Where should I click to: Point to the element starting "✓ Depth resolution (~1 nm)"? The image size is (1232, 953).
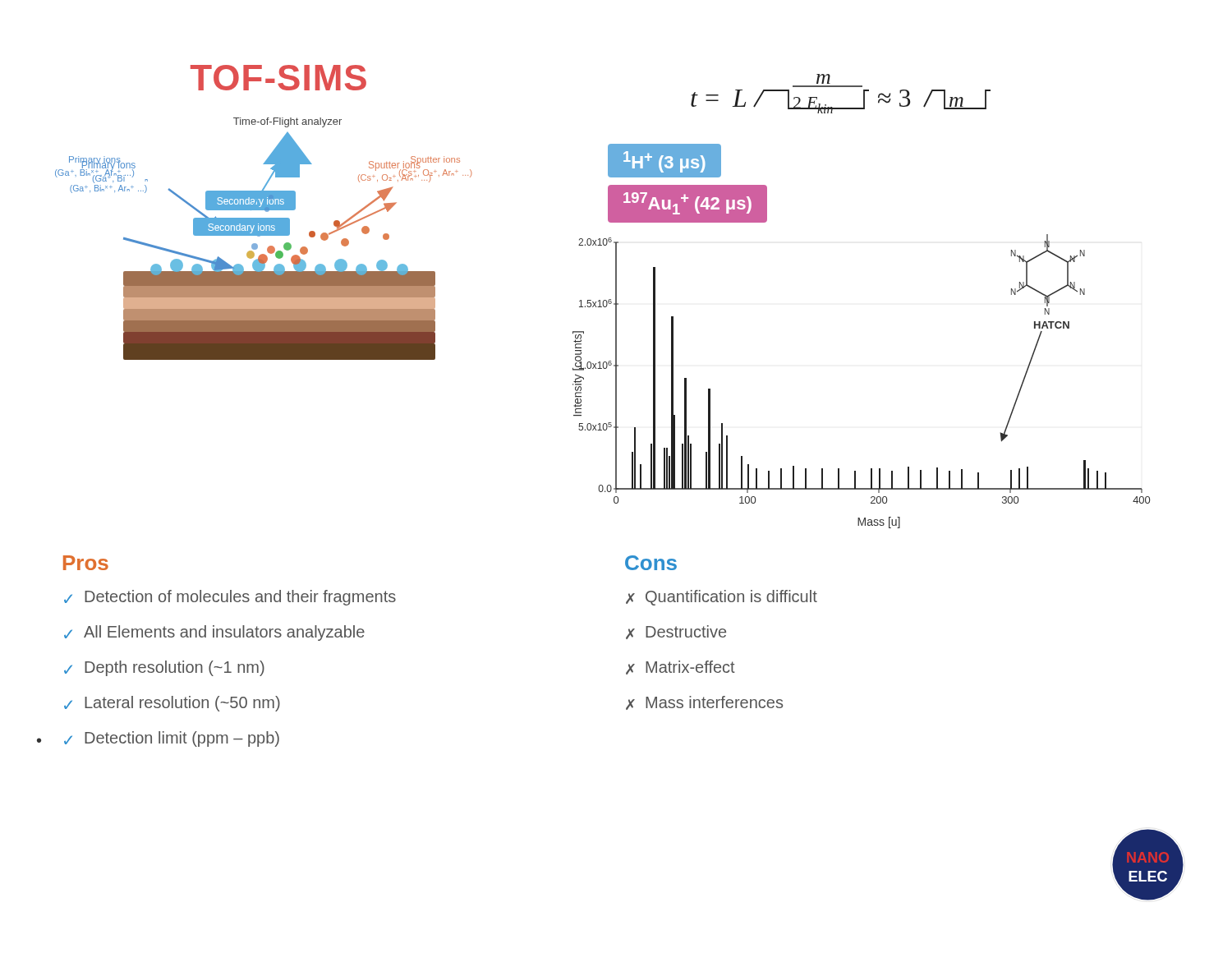click(163, 669)
